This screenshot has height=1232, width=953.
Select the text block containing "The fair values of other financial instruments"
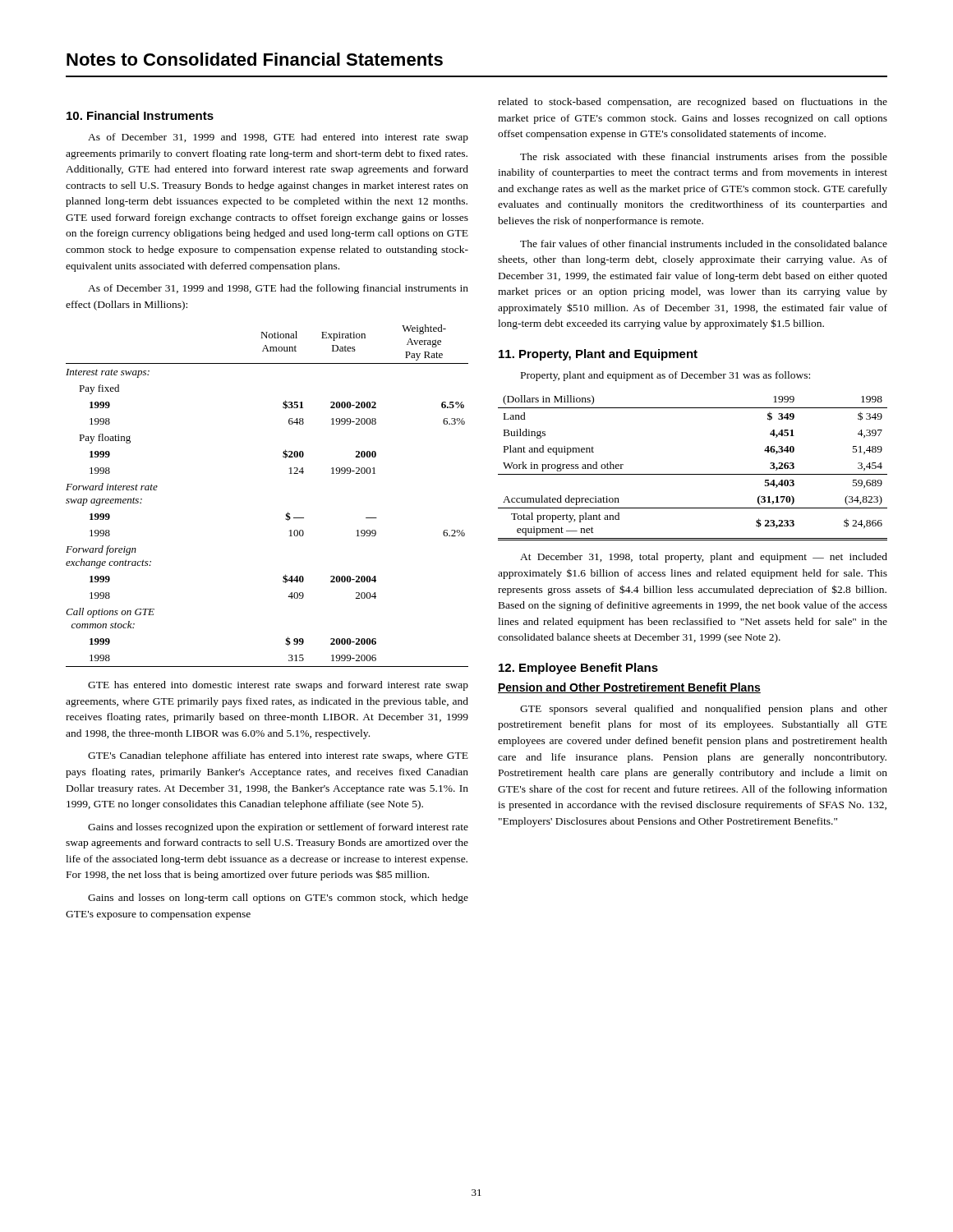point(693,283)
